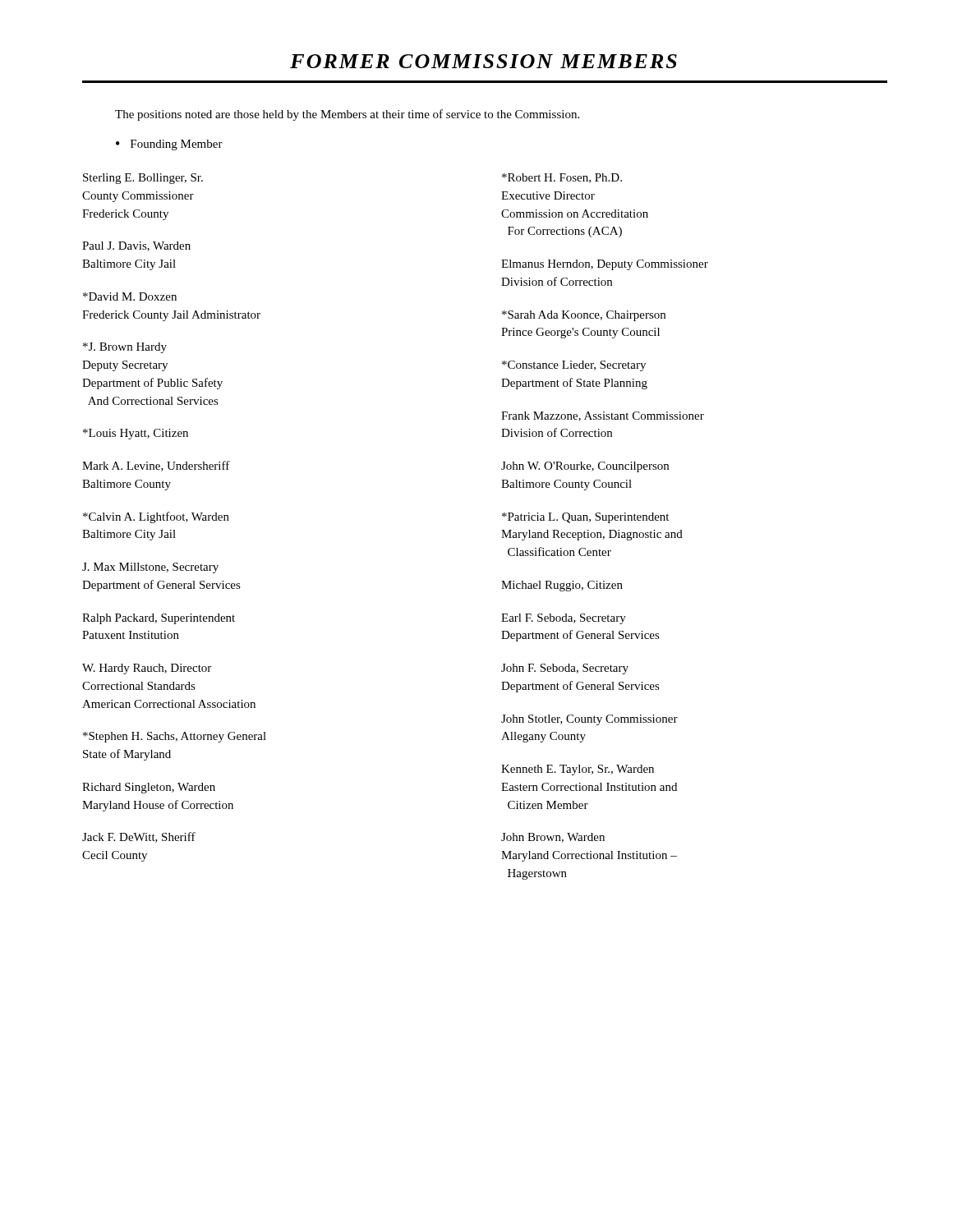Locate the text with the text "Sterling E. Bollinger, Sr. County Commissioner Frederick County"

(x=143, y=179)
